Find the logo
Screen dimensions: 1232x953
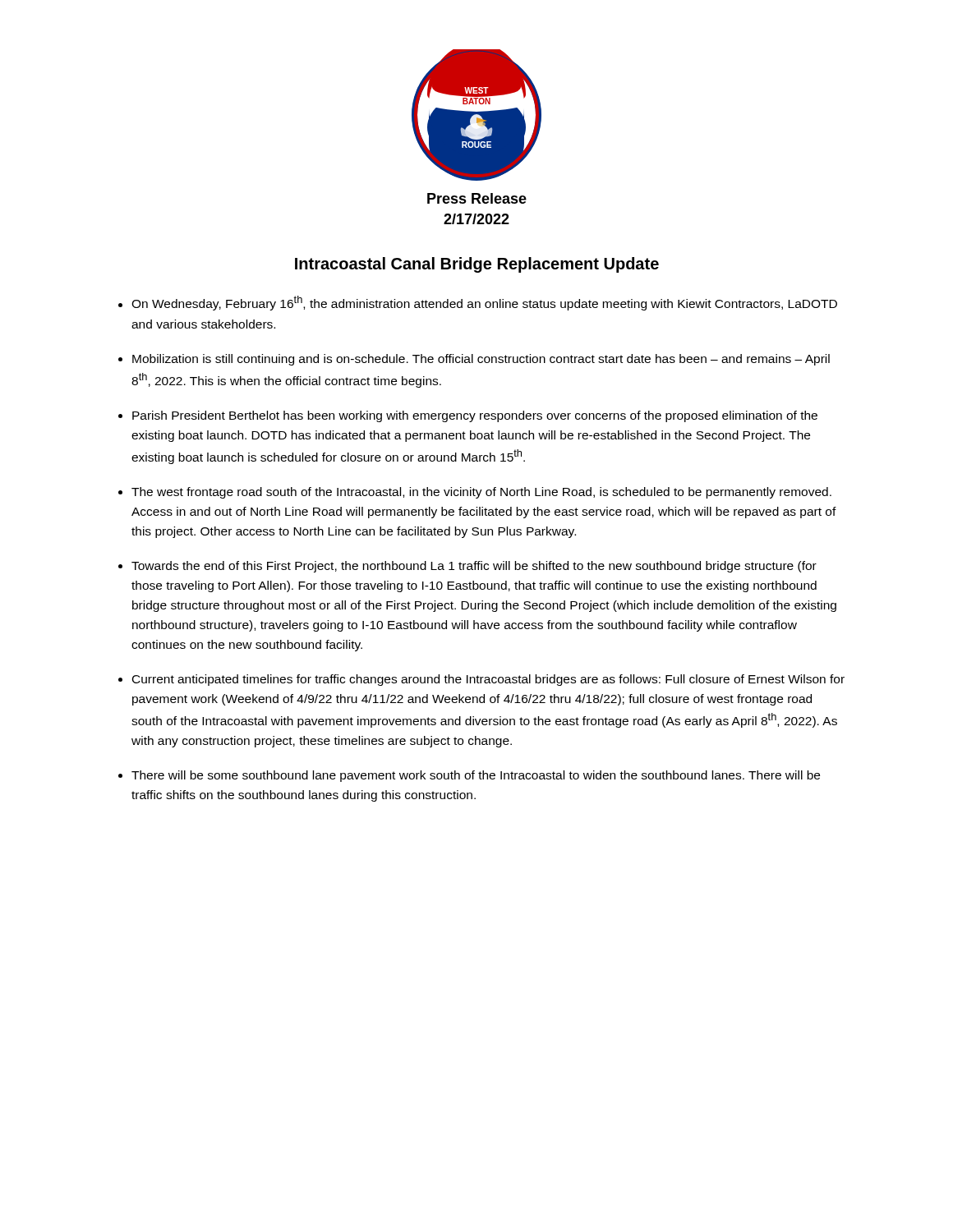(476, 115)
